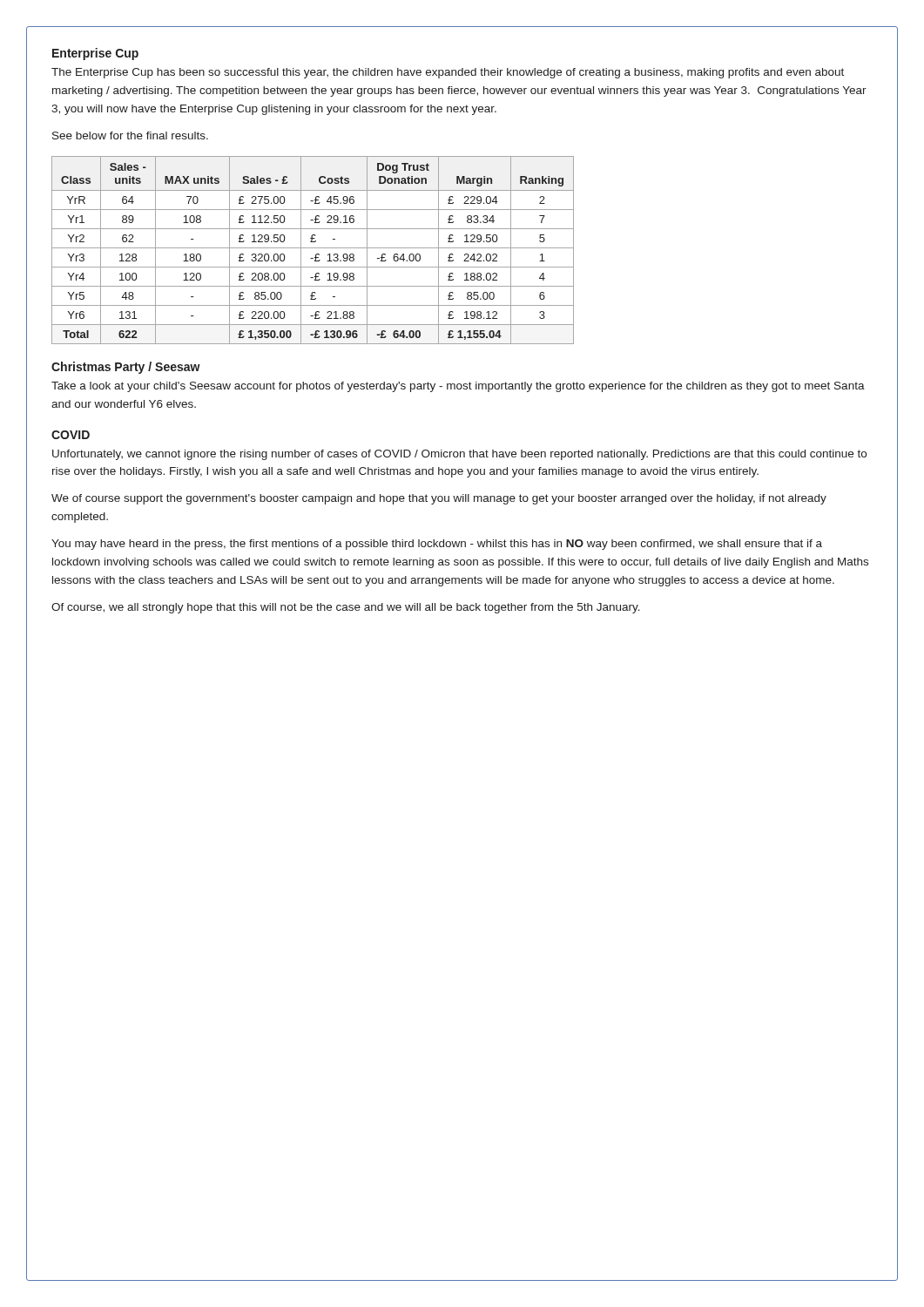Point to the text starting "Take a look at your child's Seesaw"
The height and width of the screenshot is (1307, 924).
pyautogui.click(x=458, y=394)
